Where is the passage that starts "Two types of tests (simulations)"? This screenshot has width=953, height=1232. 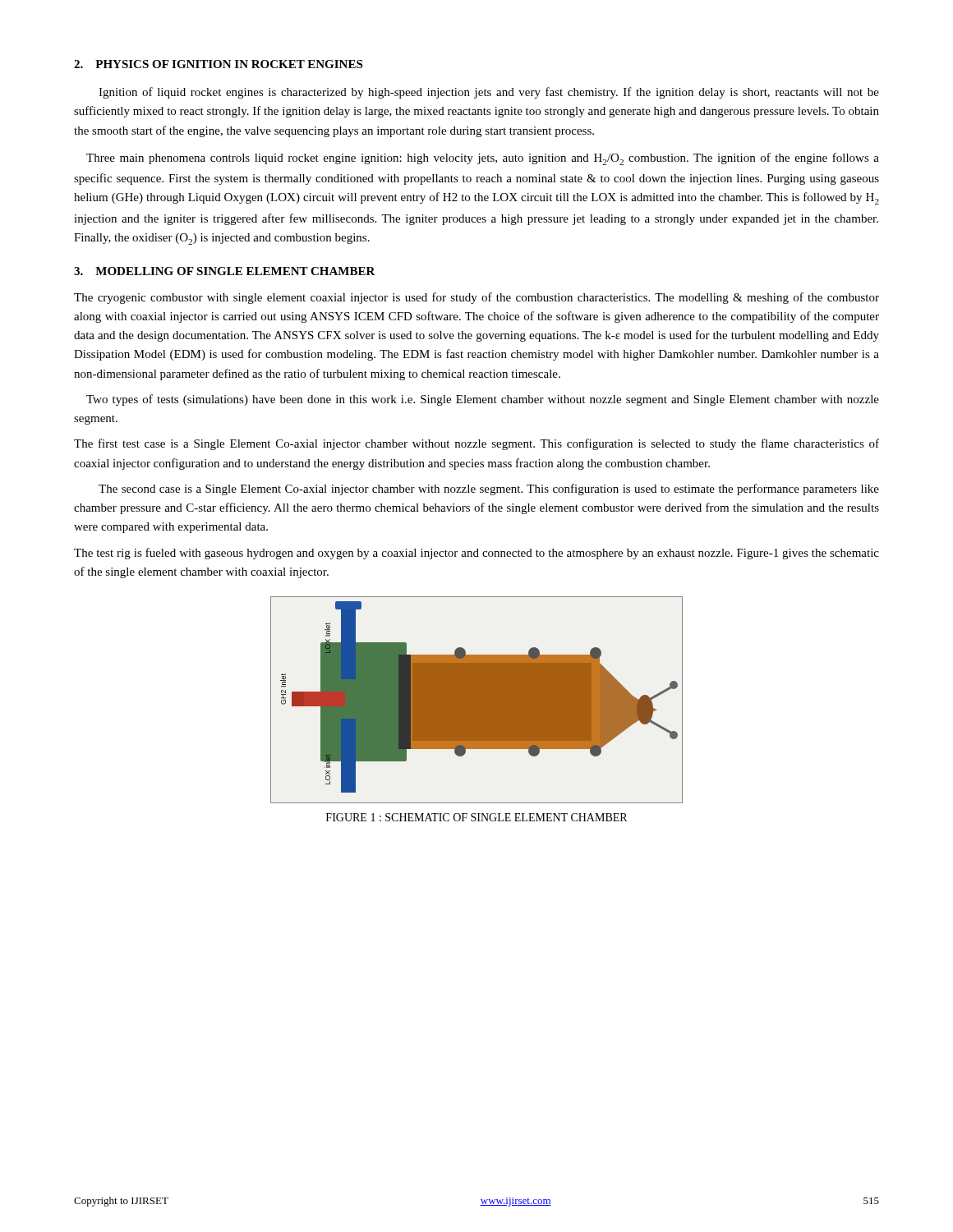pyautogui.click(x=476, y=409)
